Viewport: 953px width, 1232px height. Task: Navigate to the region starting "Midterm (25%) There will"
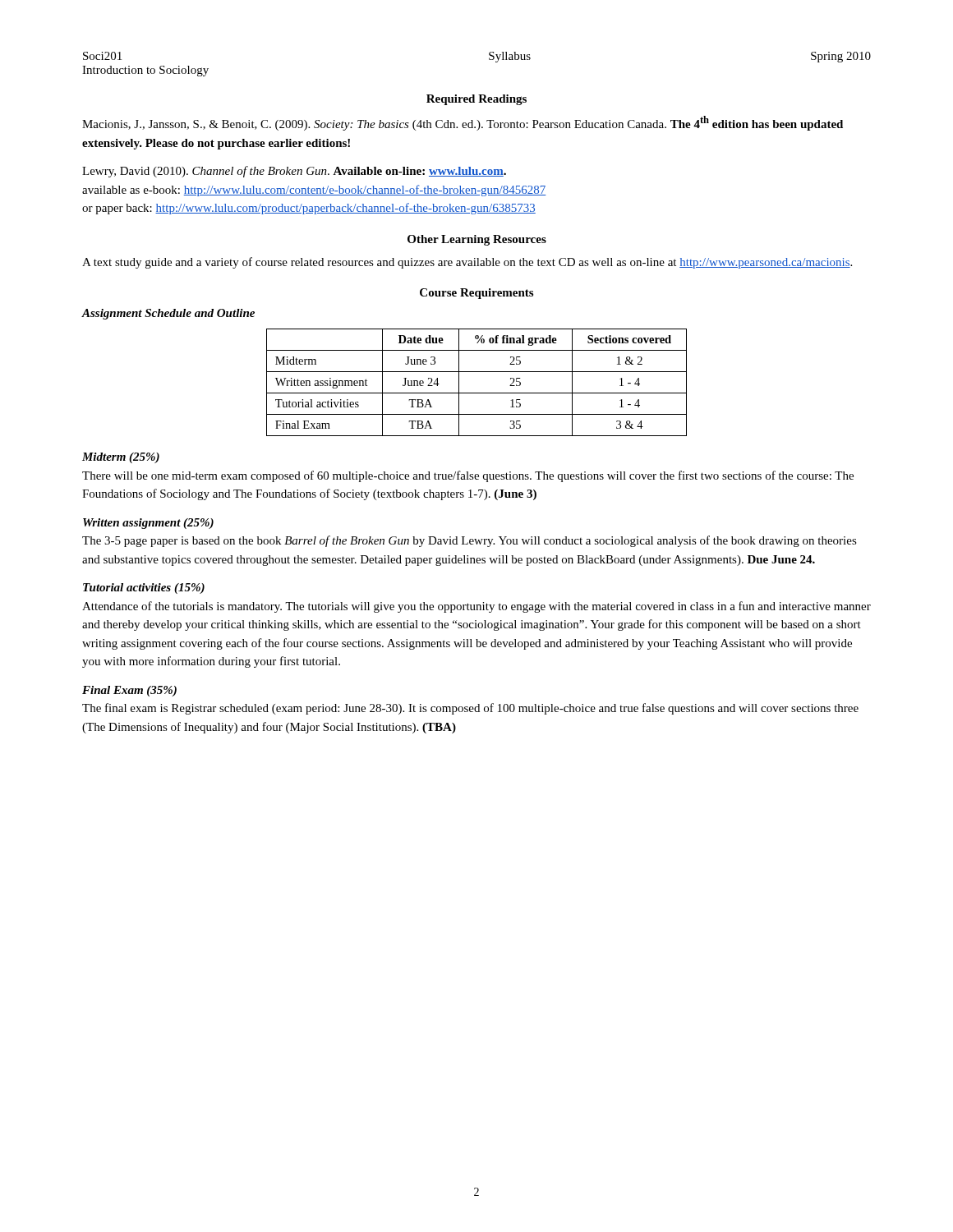point(468,475)
